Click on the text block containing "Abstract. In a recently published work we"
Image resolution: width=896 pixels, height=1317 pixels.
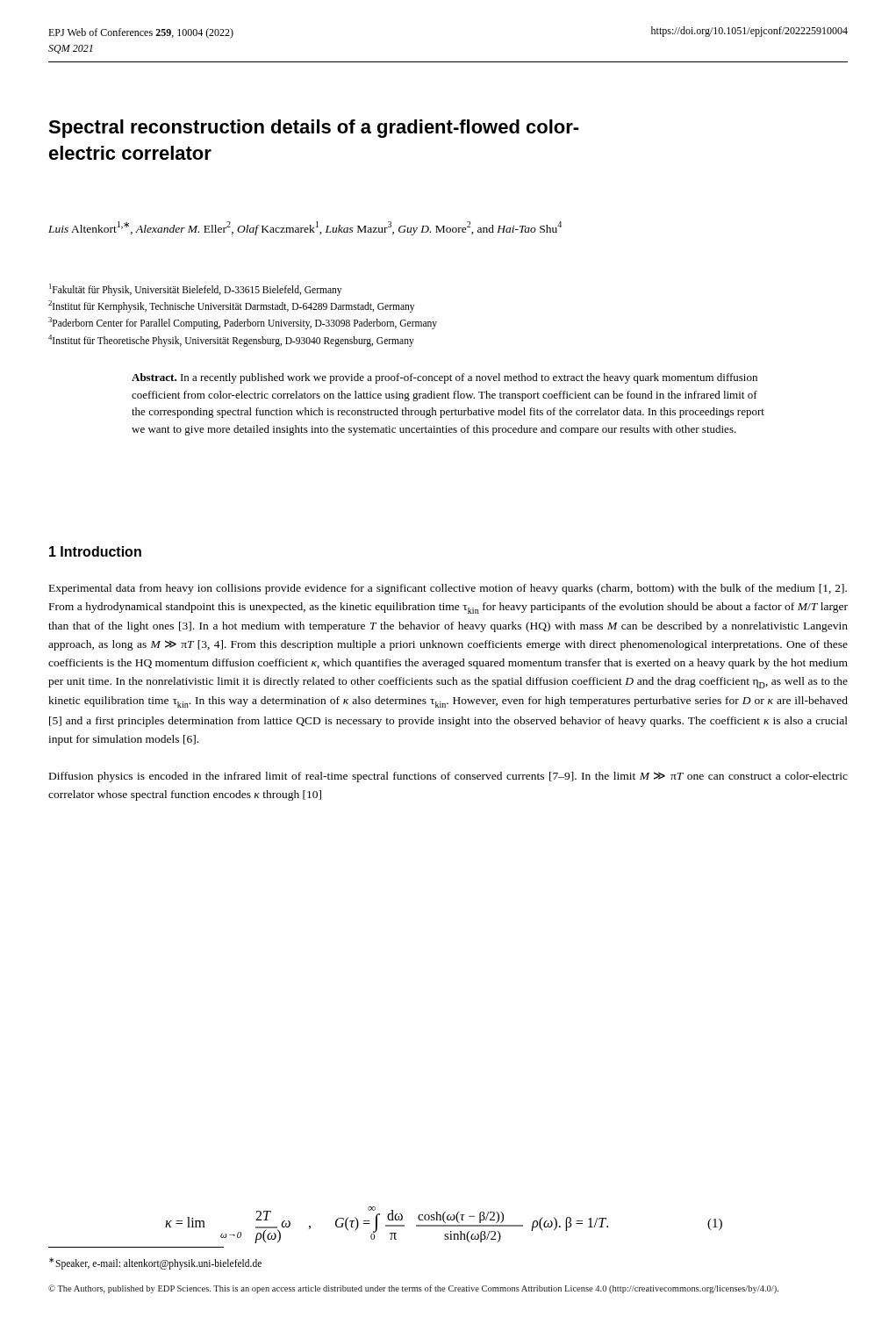pyautogui.click(x=448, y=403)
